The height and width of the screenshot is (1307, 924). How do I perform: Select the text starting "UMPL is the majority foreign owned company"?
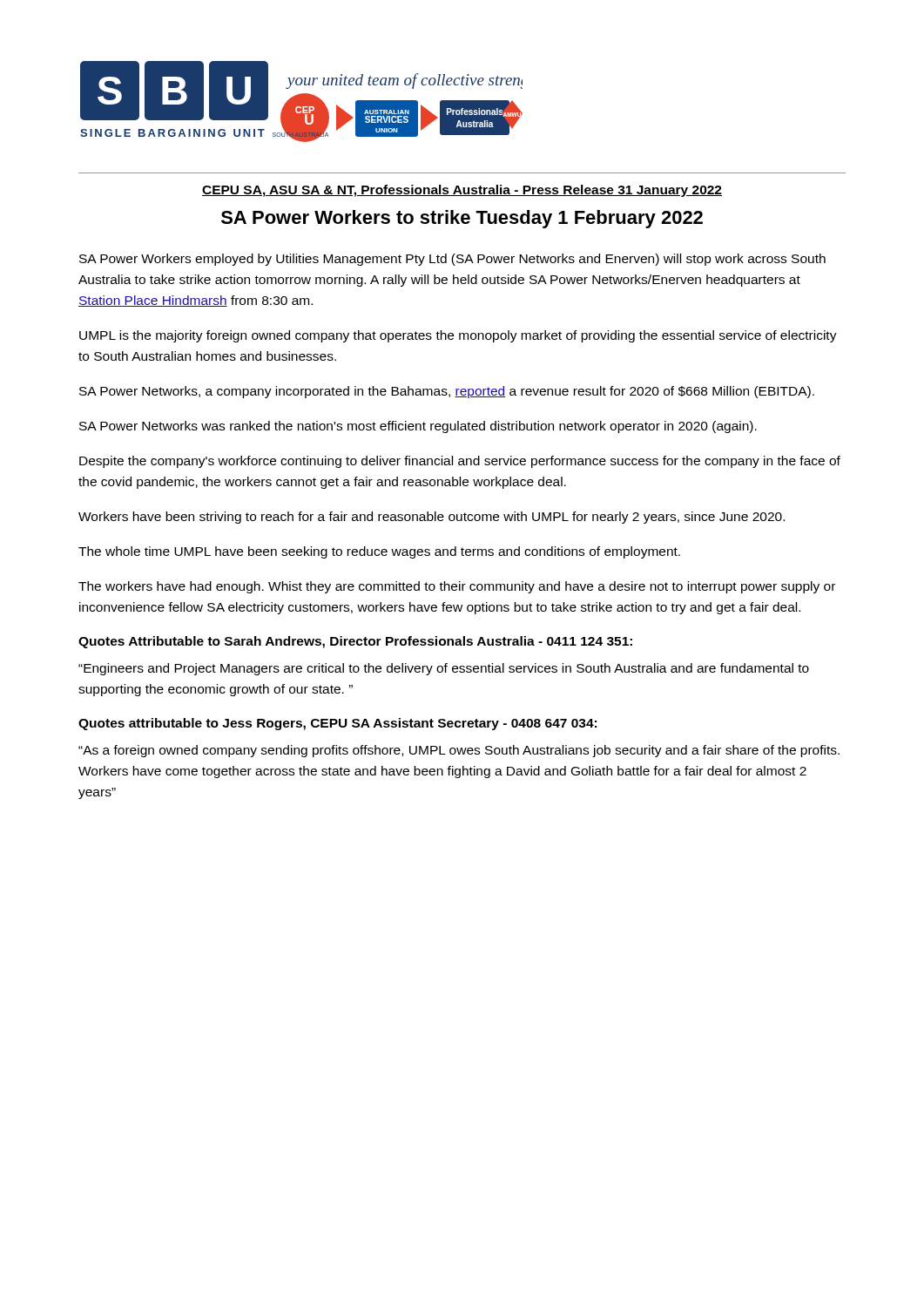tap(457, 346)
